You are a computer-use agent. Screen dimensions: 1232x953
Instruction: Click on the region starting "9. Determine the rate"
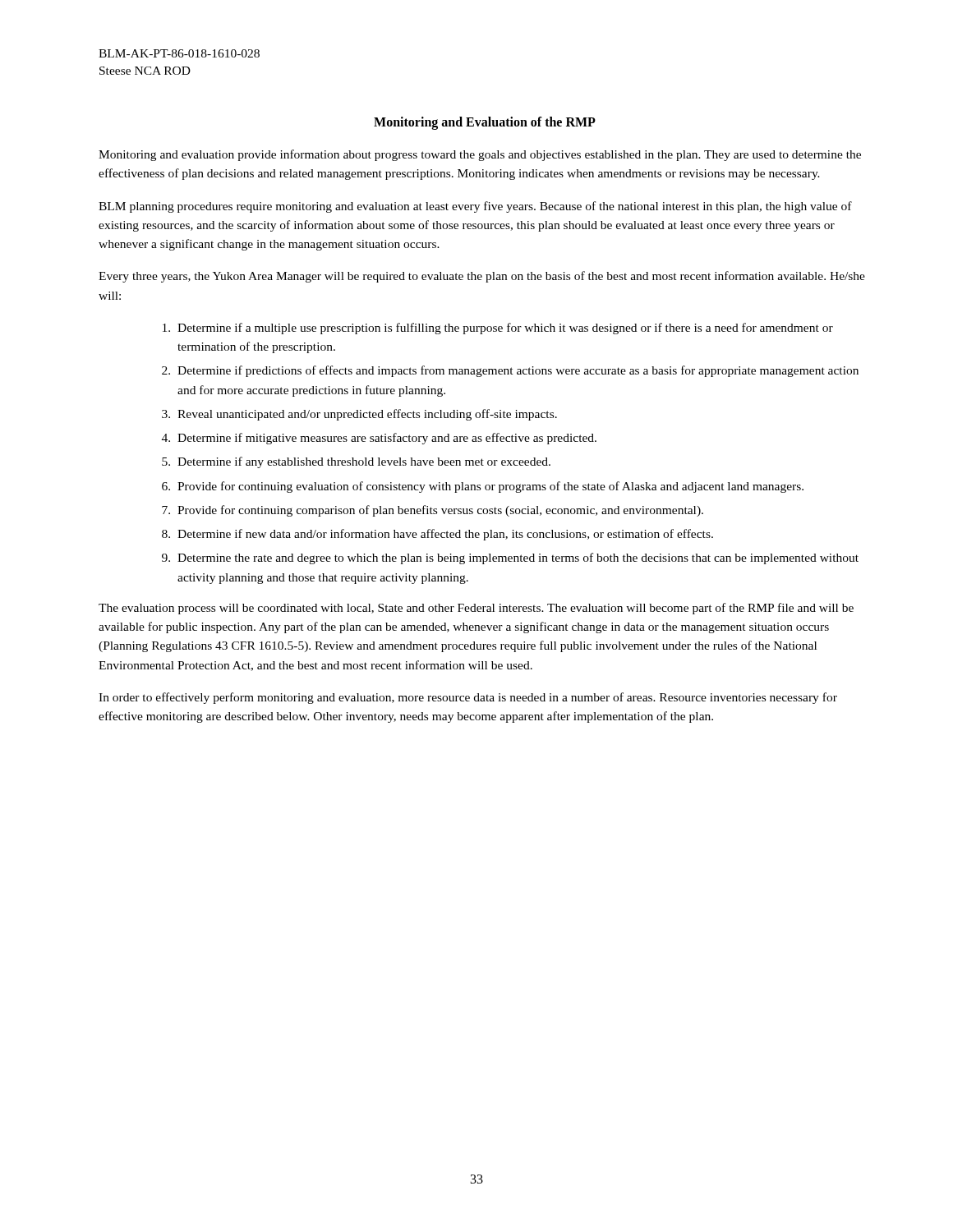[x=509, y=567]
